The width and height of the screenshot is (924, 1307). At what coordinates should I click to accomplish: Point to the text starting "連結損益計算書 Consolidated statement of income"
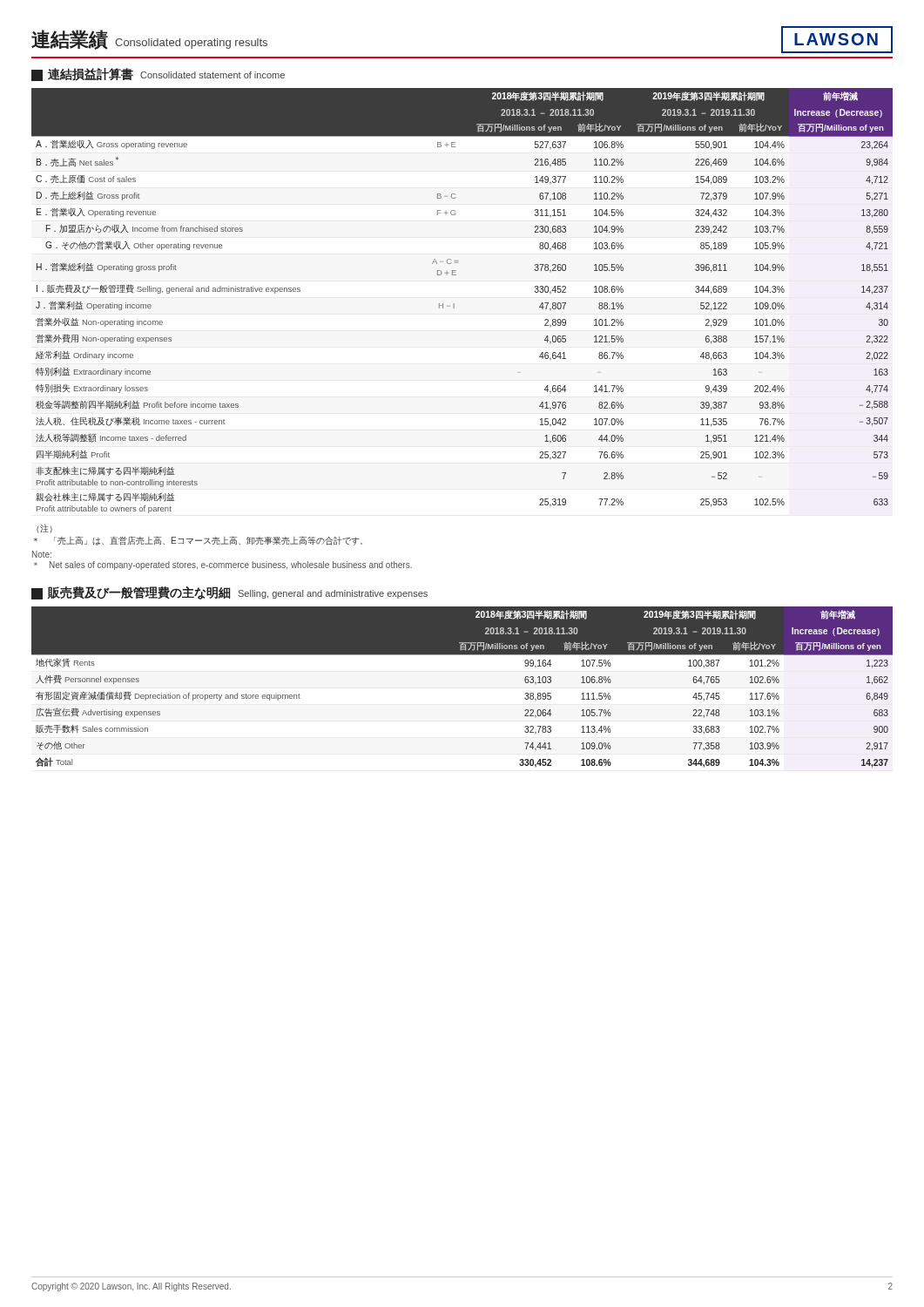tap(158, 75)
